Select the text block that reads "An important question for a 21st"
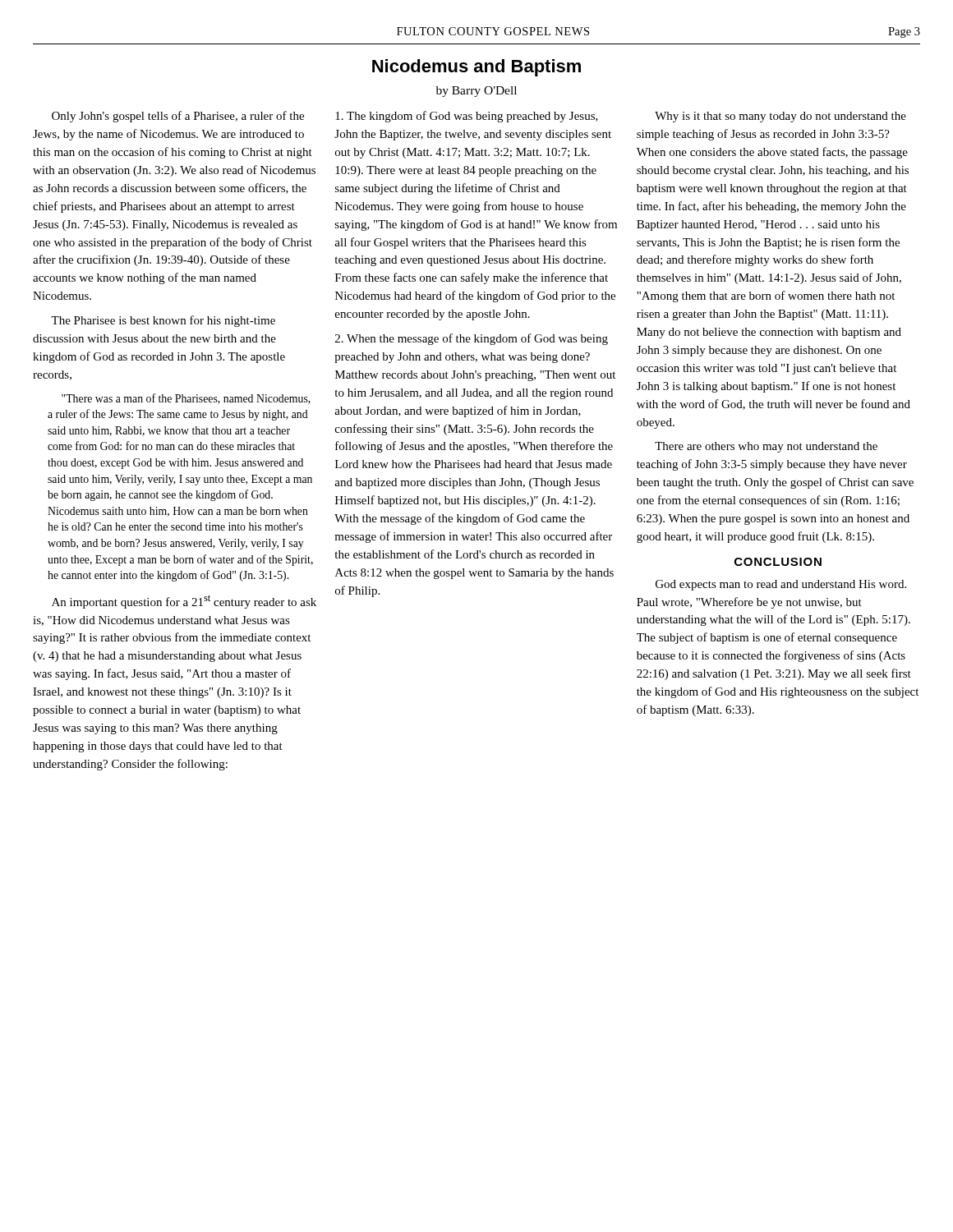953x1232 pixels. [175, 681]
